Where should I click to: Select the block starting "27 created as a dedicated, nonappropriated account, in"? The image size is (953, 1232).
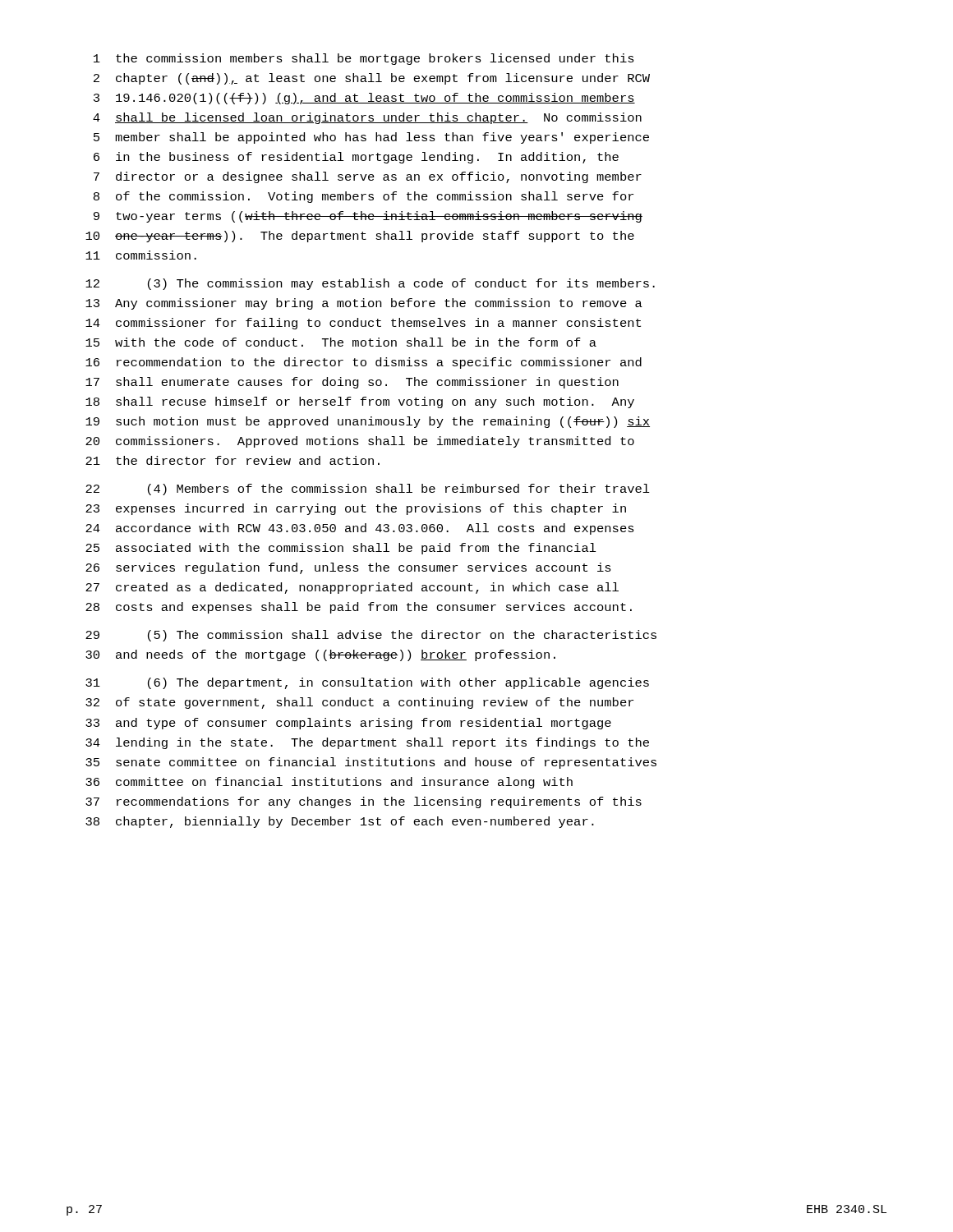[476, 588]
